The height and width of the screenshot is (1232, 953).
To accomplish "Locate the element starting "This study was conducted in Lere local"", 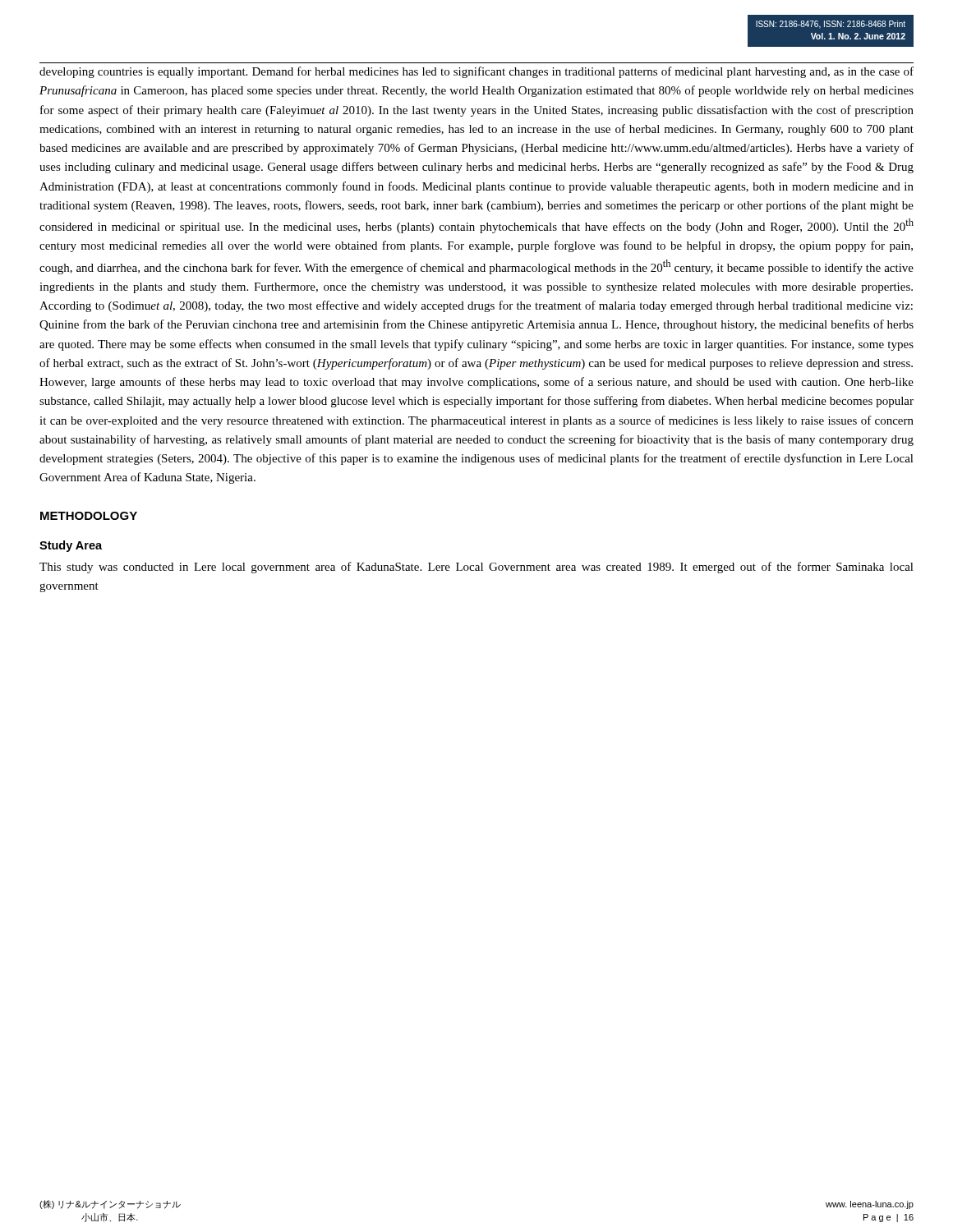I will pos(476,577).
